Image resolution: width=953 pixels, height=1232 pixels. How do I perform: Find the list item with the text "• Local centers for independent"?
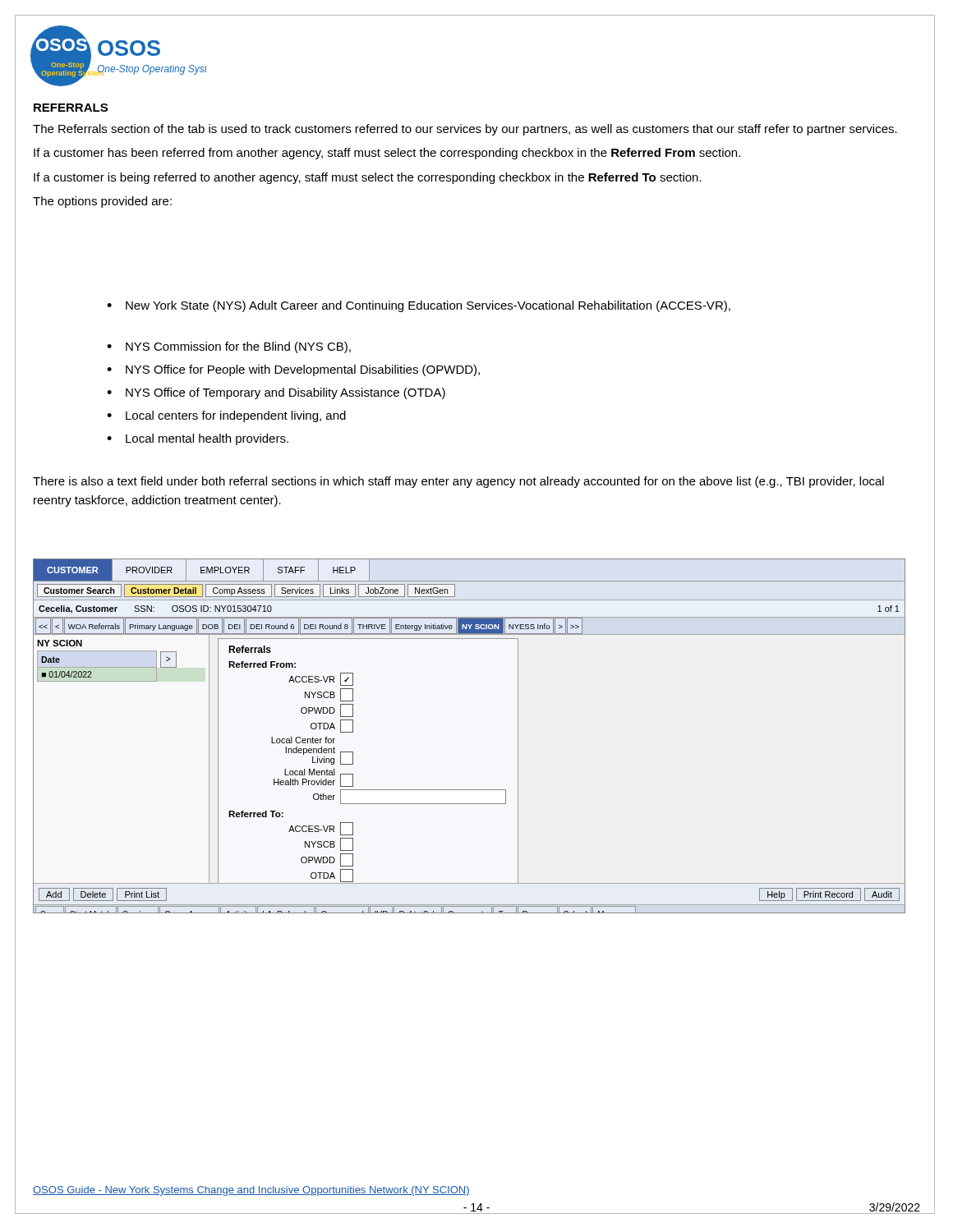click(226, 416)
